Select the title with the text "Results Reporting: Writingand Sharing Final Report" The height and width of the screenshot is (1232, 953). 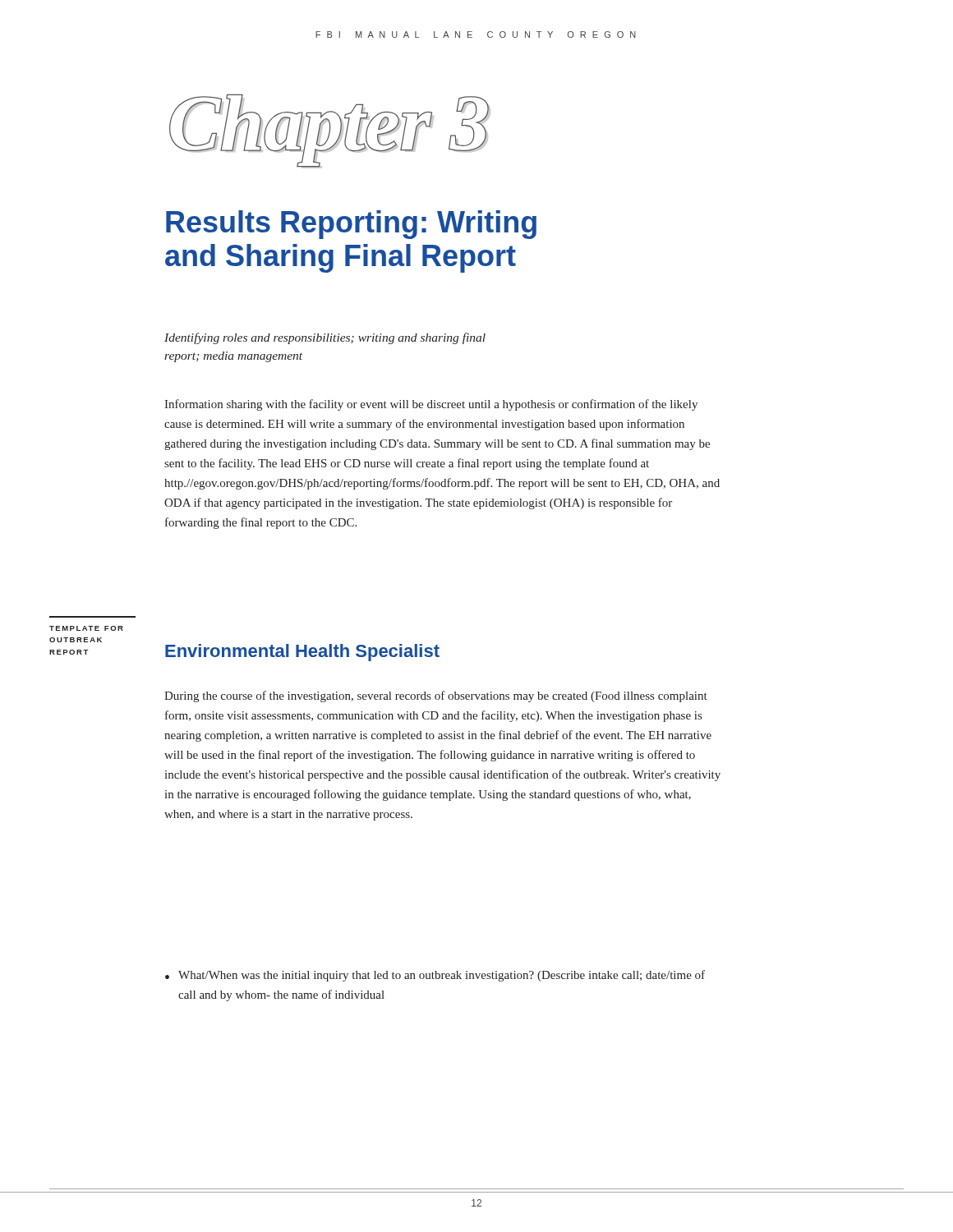351,239
